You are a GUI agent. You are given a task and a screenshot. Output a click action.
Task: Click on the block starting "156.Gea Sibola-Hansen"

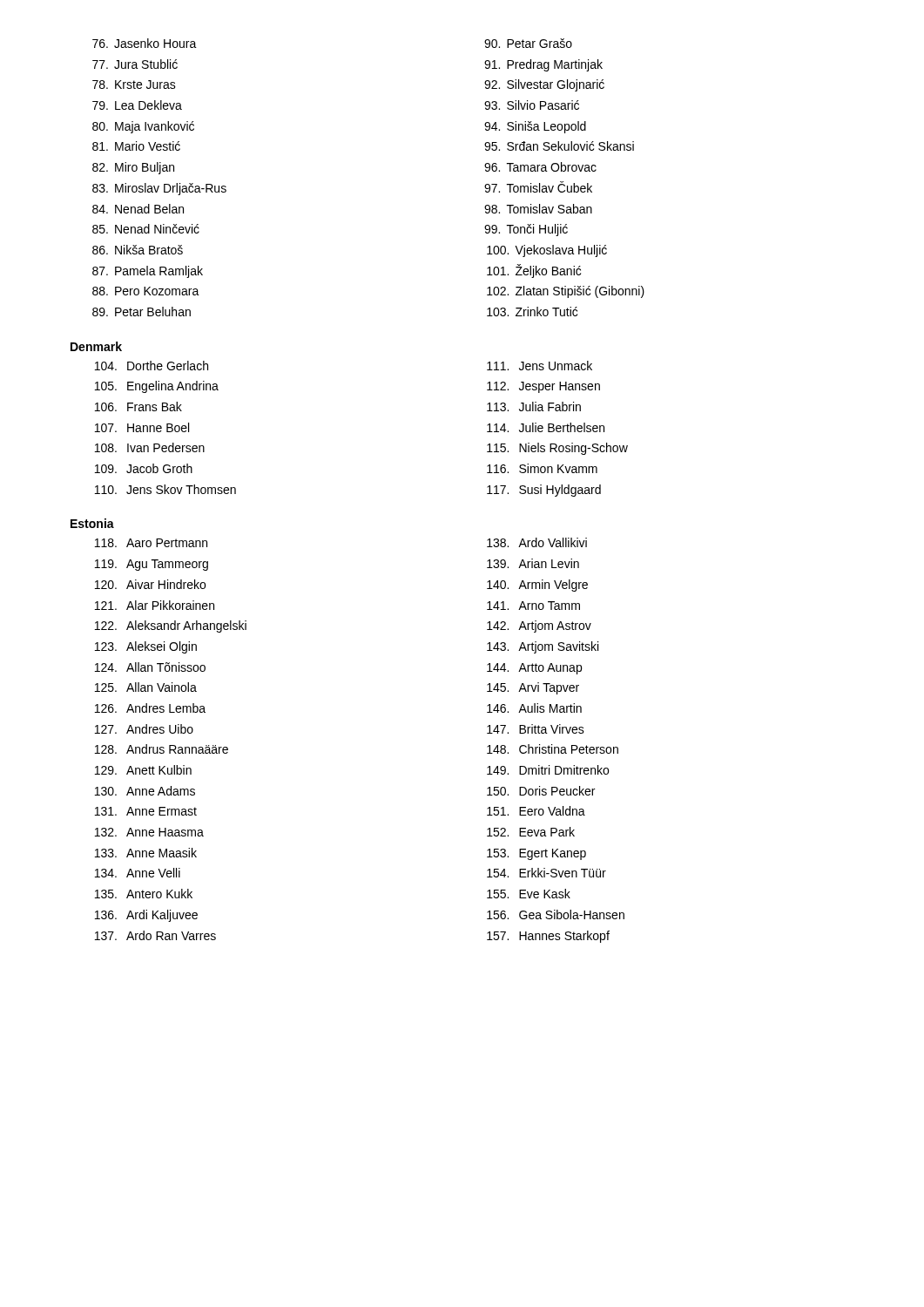[x=577, y=915]
